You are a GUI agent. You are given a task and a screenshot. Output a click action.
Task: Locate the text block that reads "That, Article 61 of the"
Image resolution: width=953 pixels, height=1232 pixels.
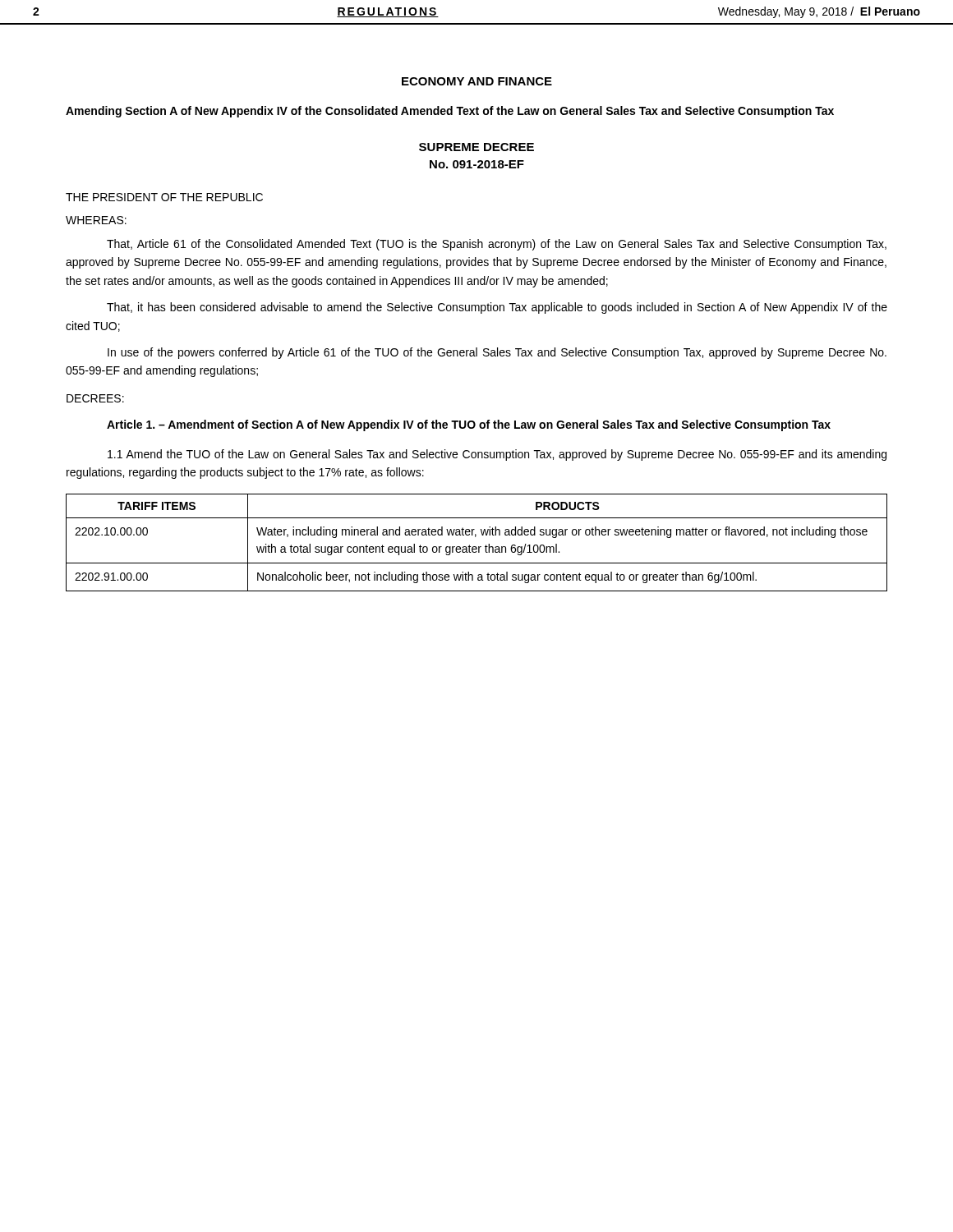coord(476,262)
